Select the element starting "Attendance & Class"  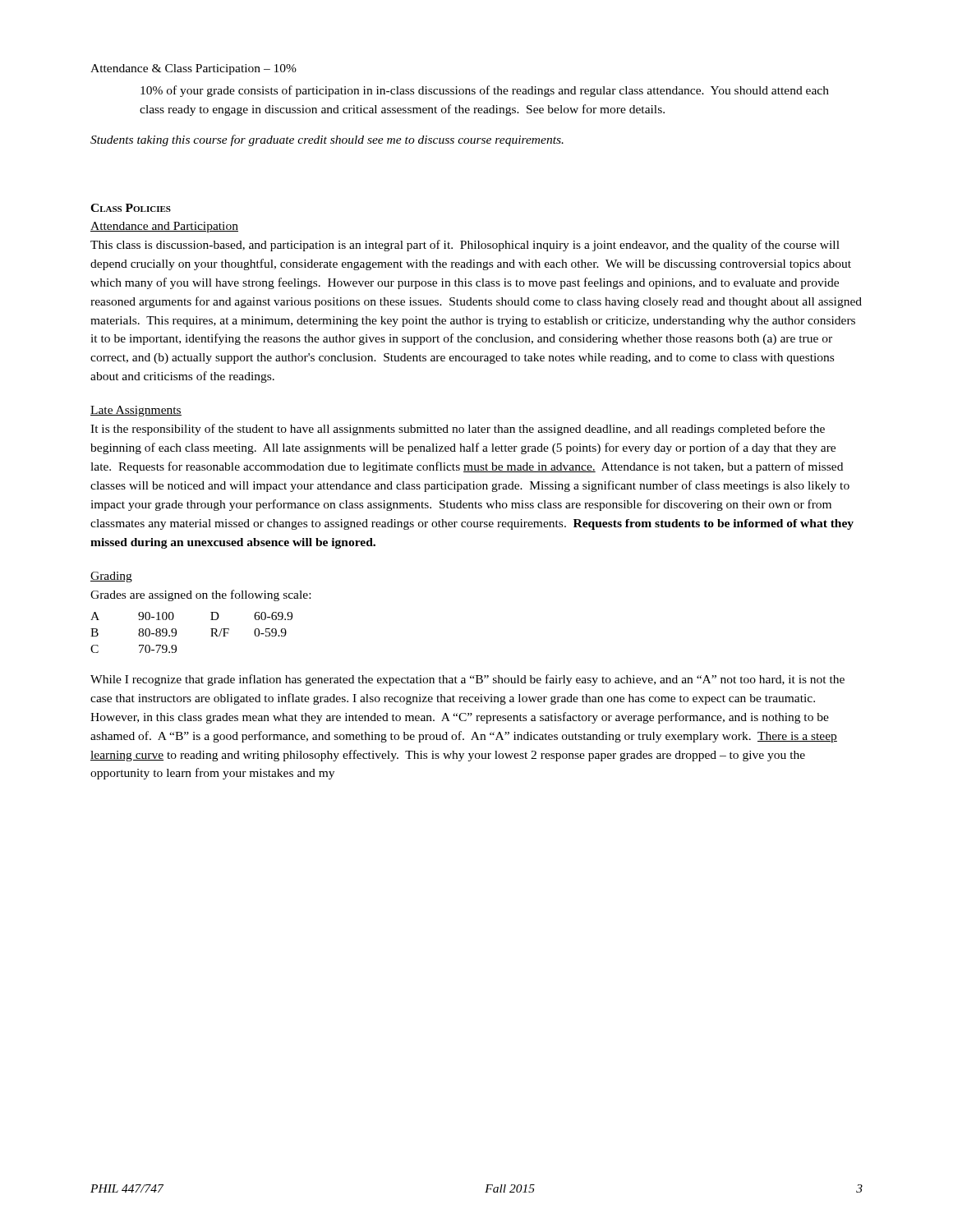pyautogui.click(x=193, y=69)
